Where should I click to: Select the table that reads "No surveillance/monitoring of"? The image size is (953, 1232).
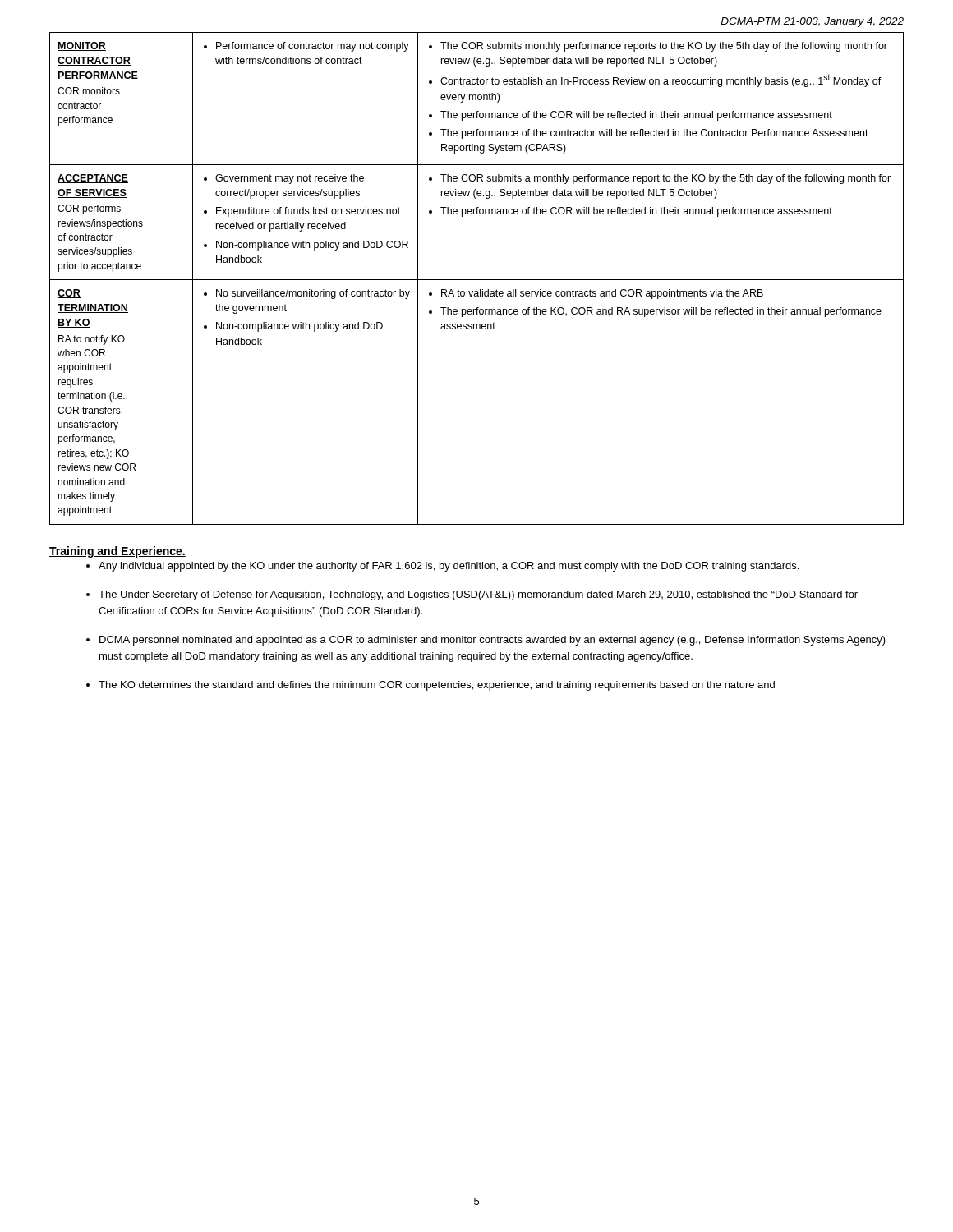(x=476, y=278)
